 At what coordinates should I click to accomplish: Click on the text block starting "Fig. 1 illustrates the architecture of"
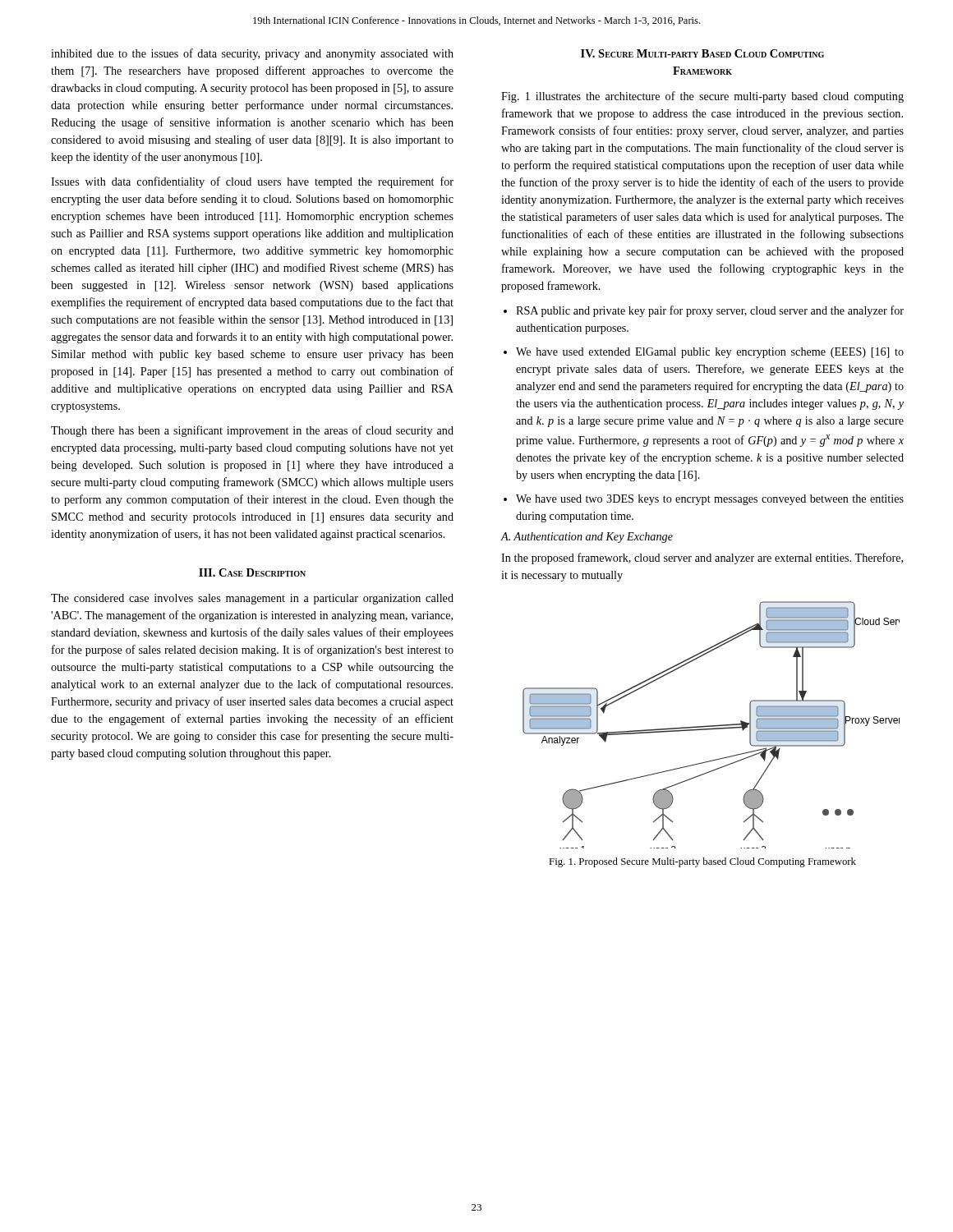pyautogui.click(x=702, y=192)
